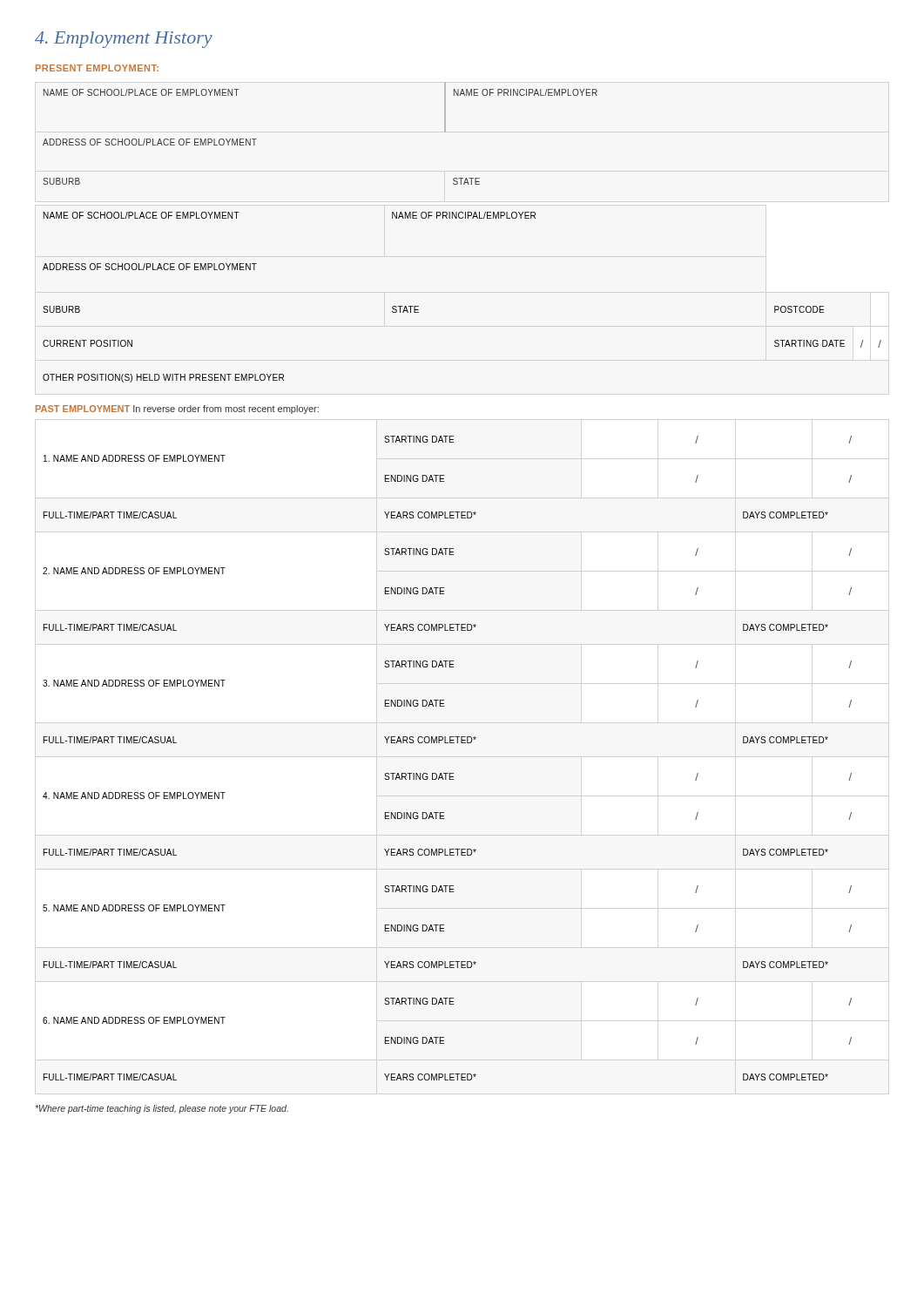Find the block starting "PRESENT EMPLOYMENT:"
The image size is (924, 1307).
[x=97, y=68]
